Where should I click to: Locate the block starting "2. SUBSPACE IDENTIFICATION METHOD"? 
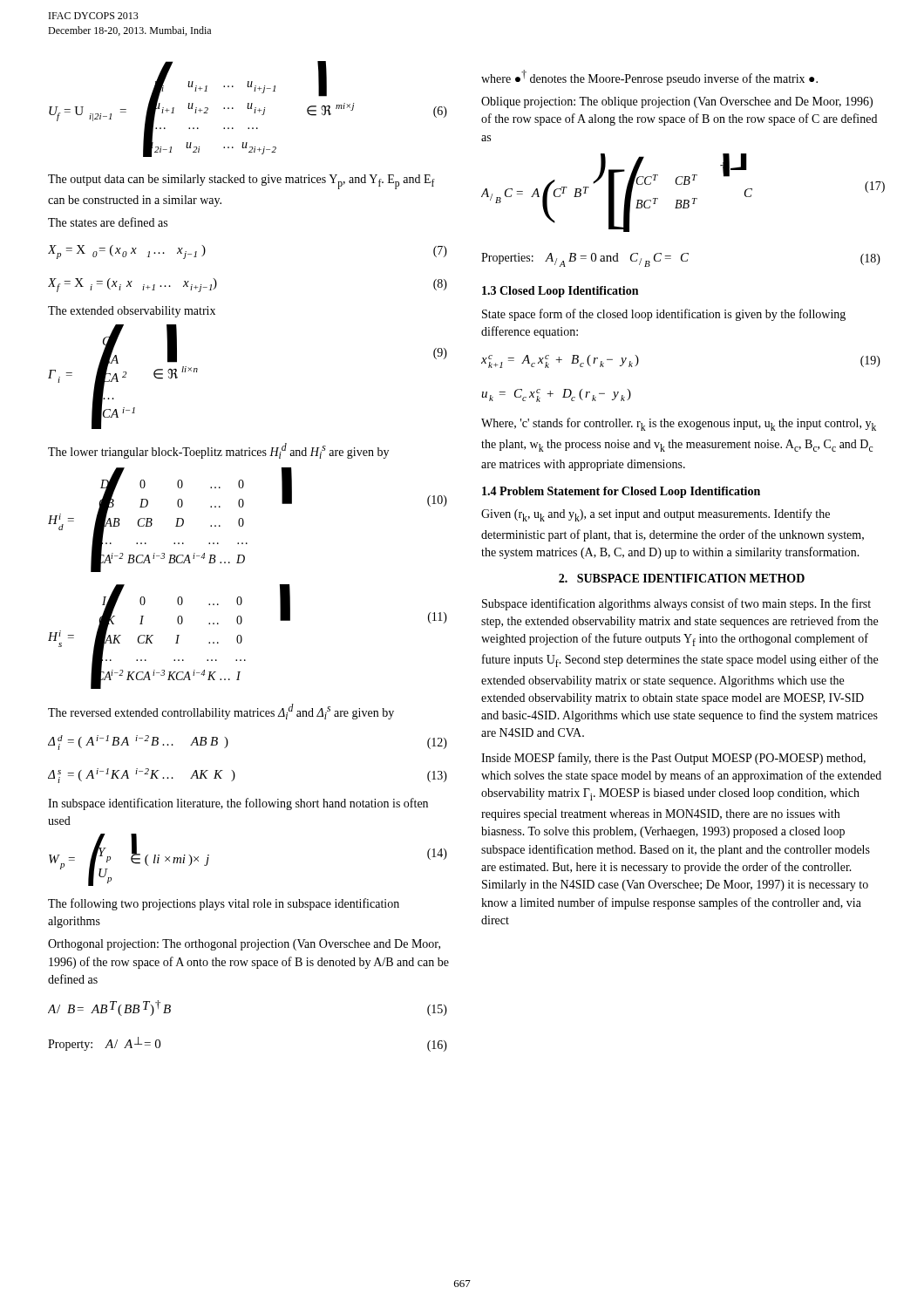(682, 579)
